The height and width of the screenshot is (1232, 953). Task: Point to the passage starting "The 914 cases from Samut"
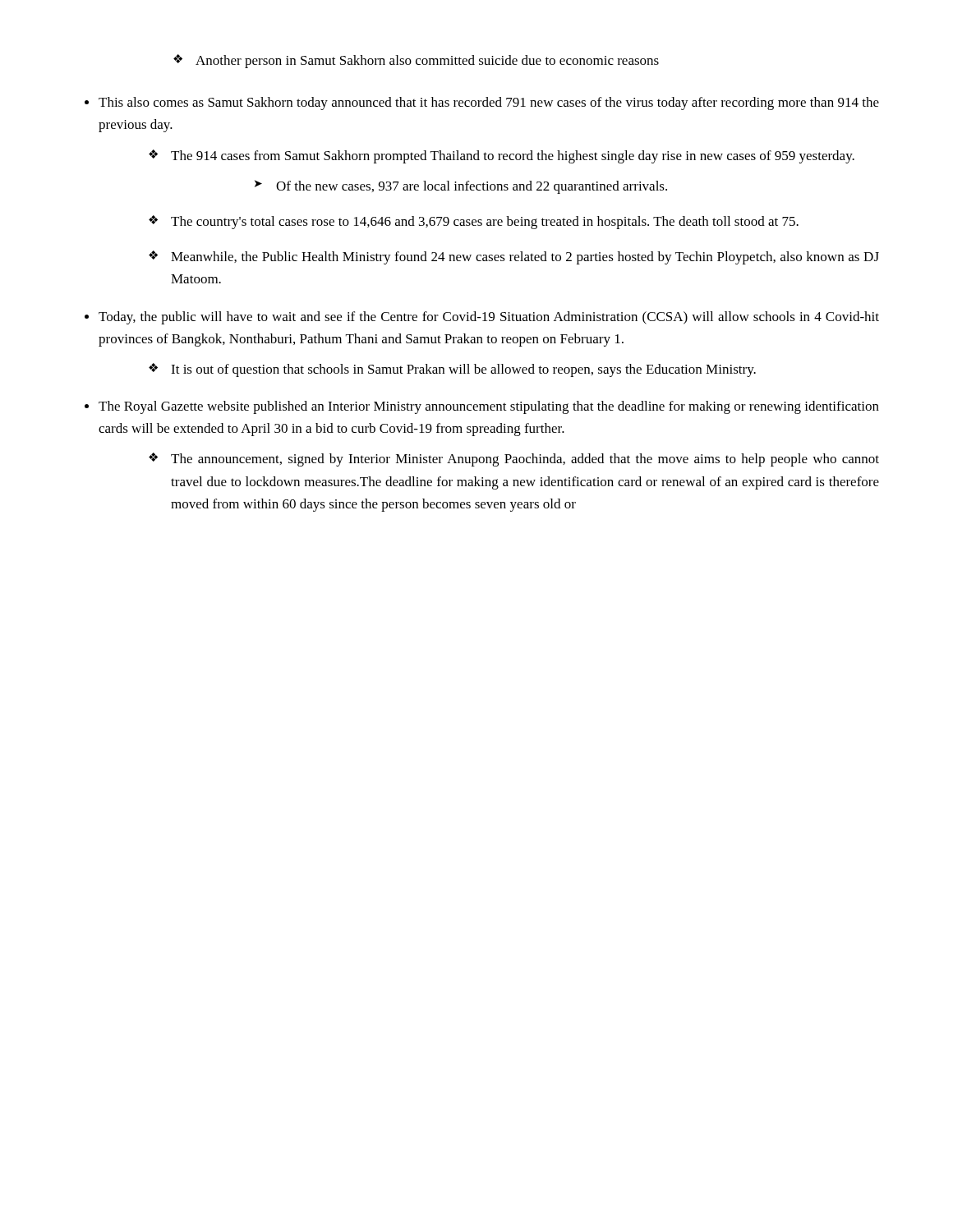[525, 172]
